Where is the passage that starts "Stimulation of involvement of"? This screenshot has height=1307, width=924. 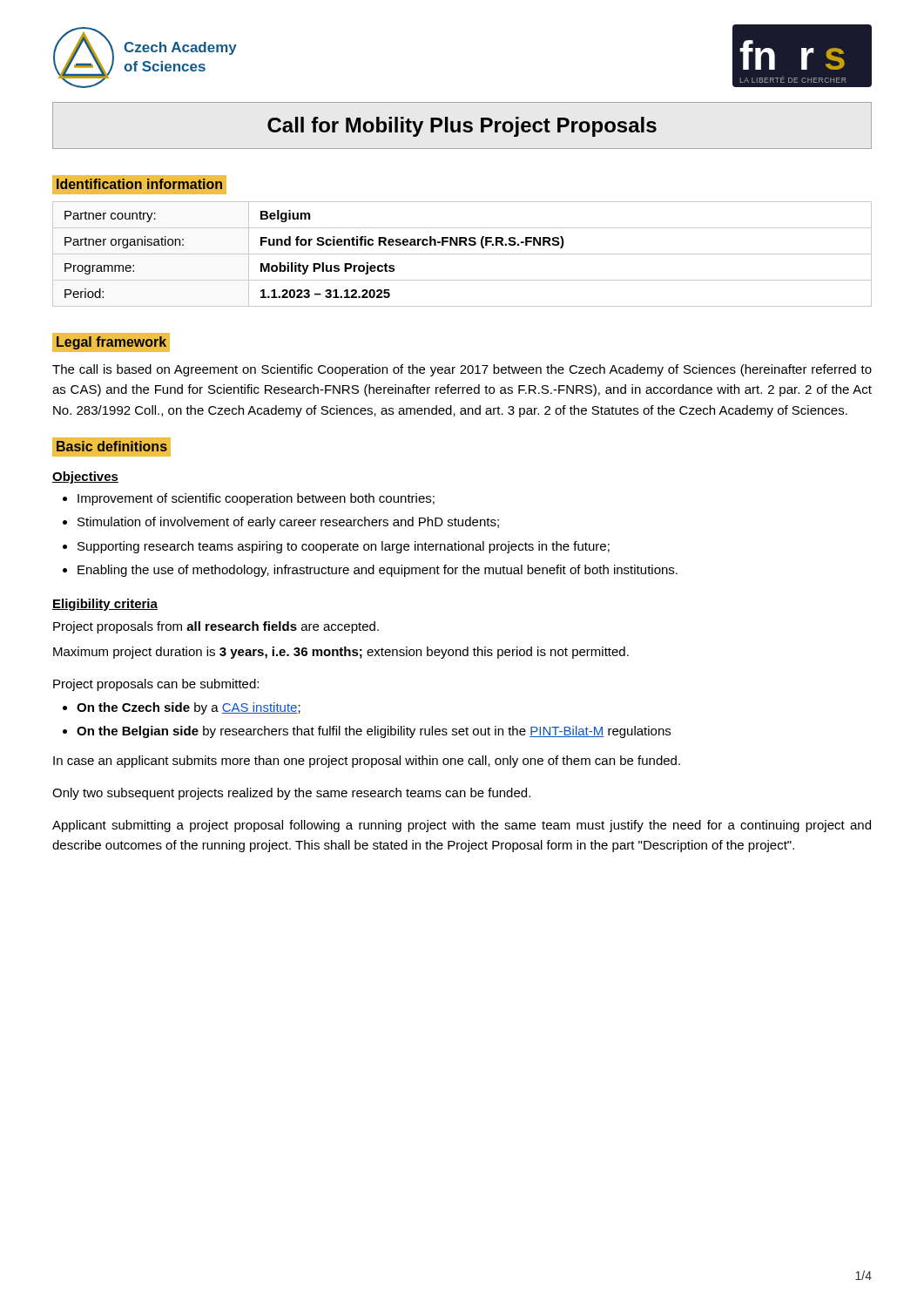pyautogui.click(x=288, y=522)
